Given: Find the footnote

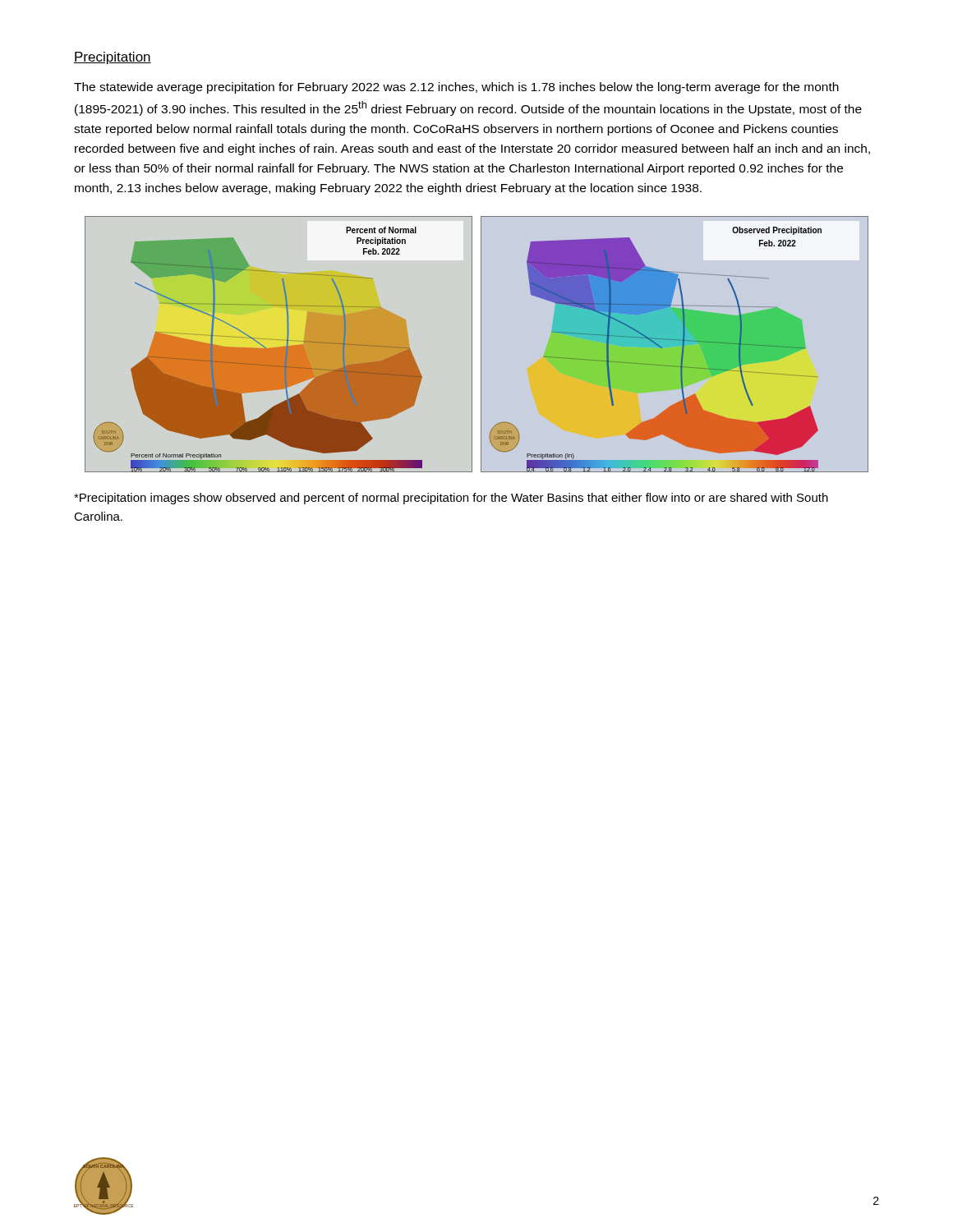Looking at the screenshot, I should (x=451, y=507).
